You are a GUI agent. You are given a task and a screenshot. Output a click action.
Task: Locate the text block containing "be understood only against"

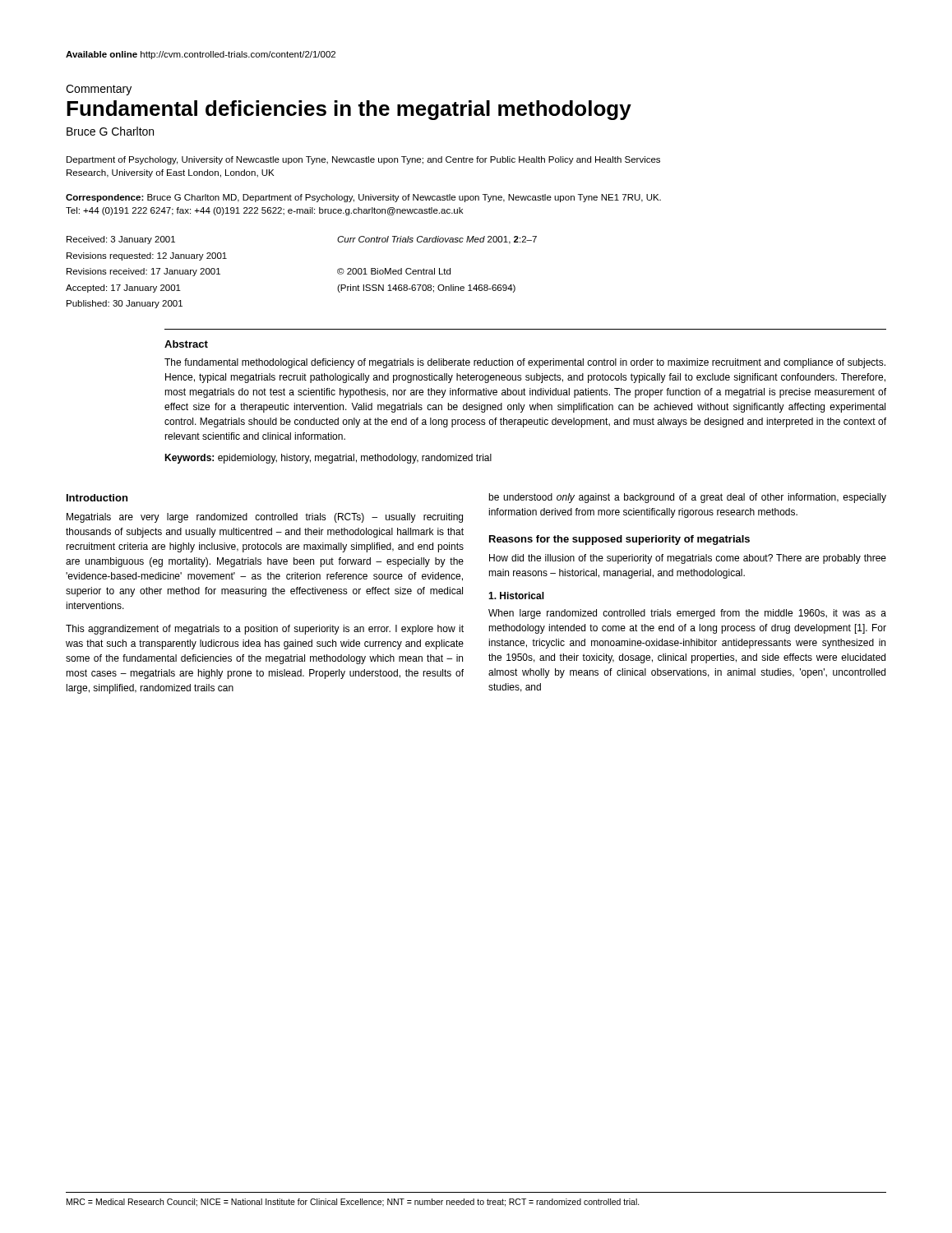(687, 505)
